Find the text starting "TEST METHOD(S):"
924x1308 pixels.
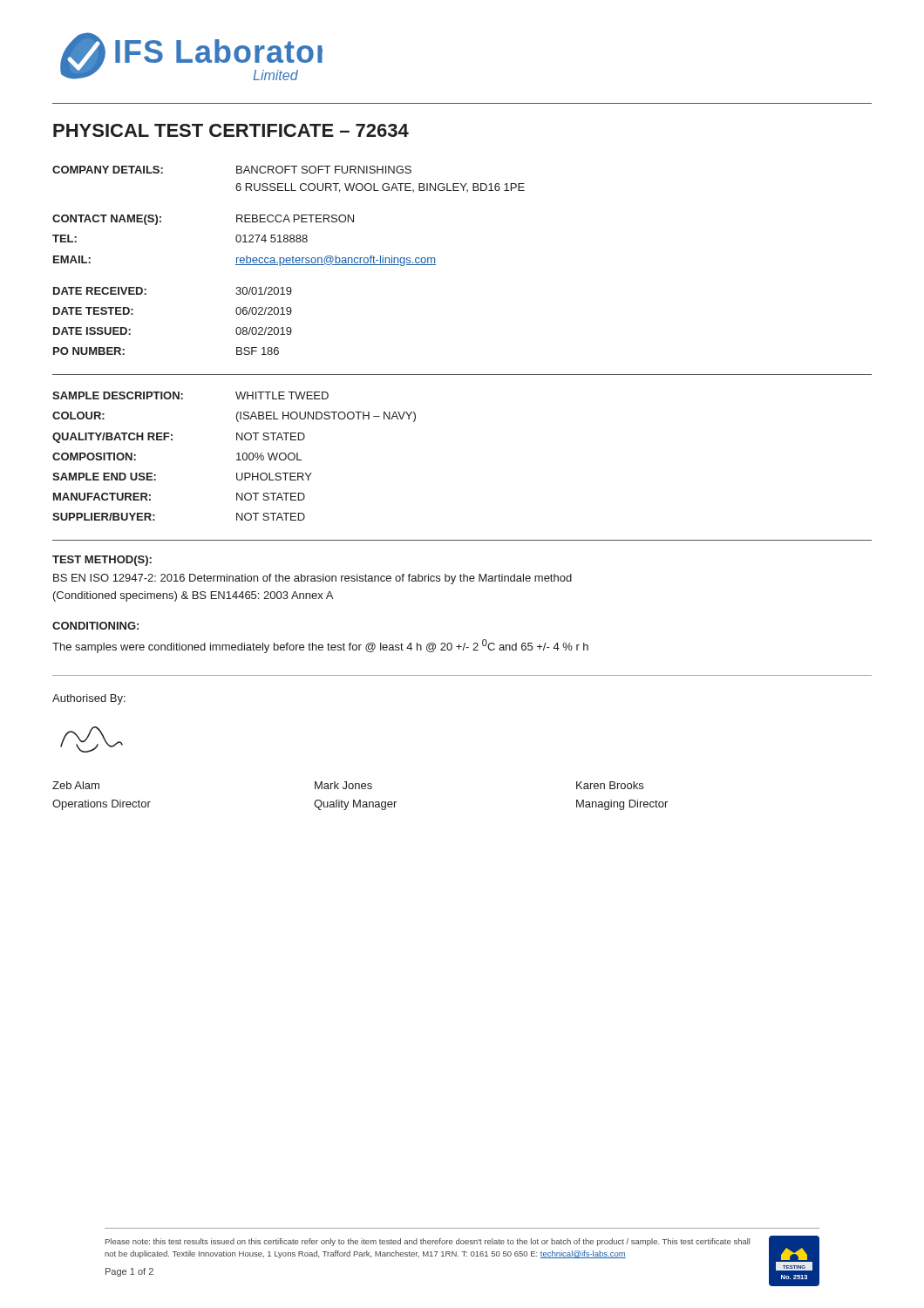[x=102, y=560]
